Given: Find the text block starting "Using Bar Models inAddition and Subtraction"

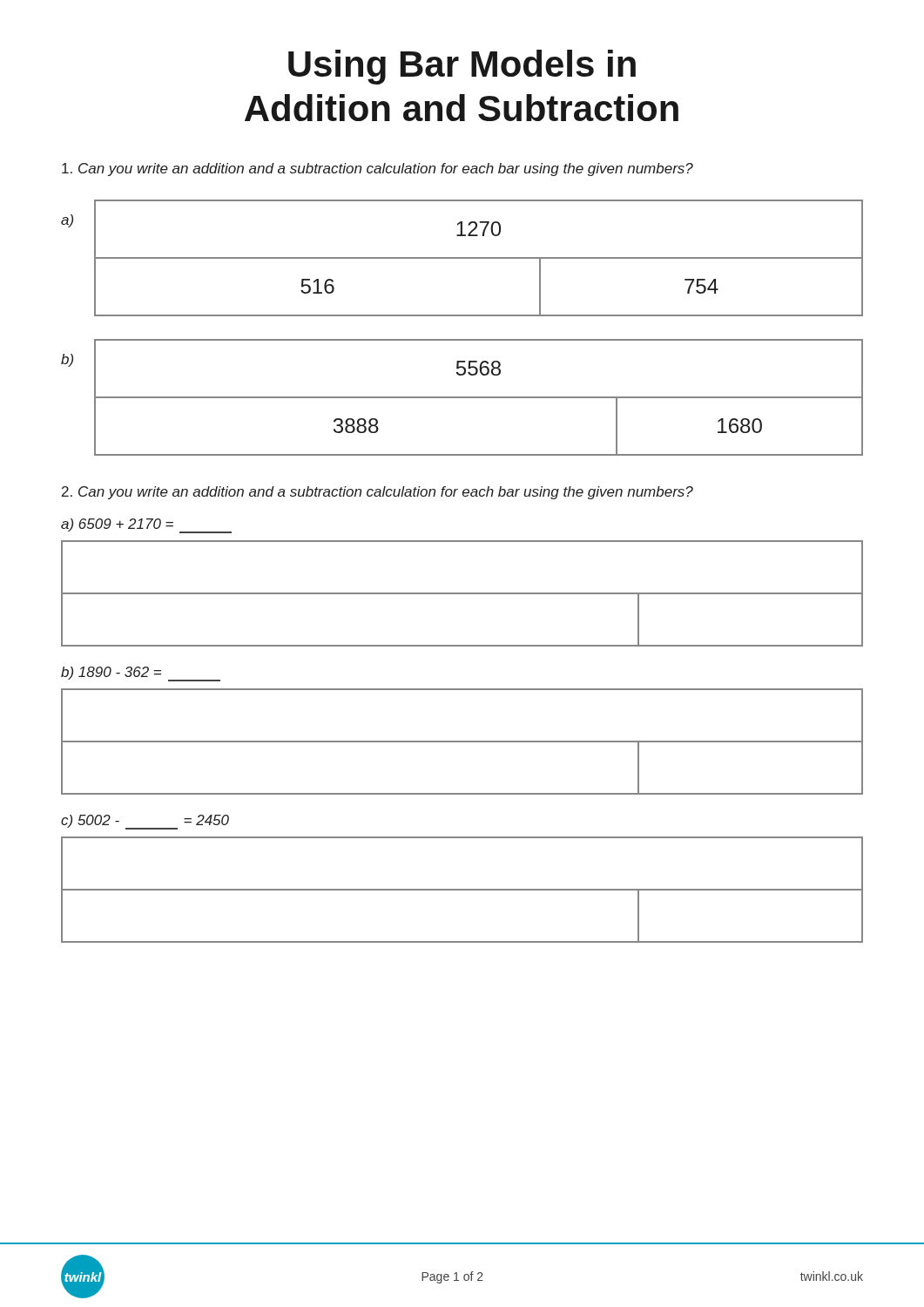Looking at the screenshot, I should (462, 86).
